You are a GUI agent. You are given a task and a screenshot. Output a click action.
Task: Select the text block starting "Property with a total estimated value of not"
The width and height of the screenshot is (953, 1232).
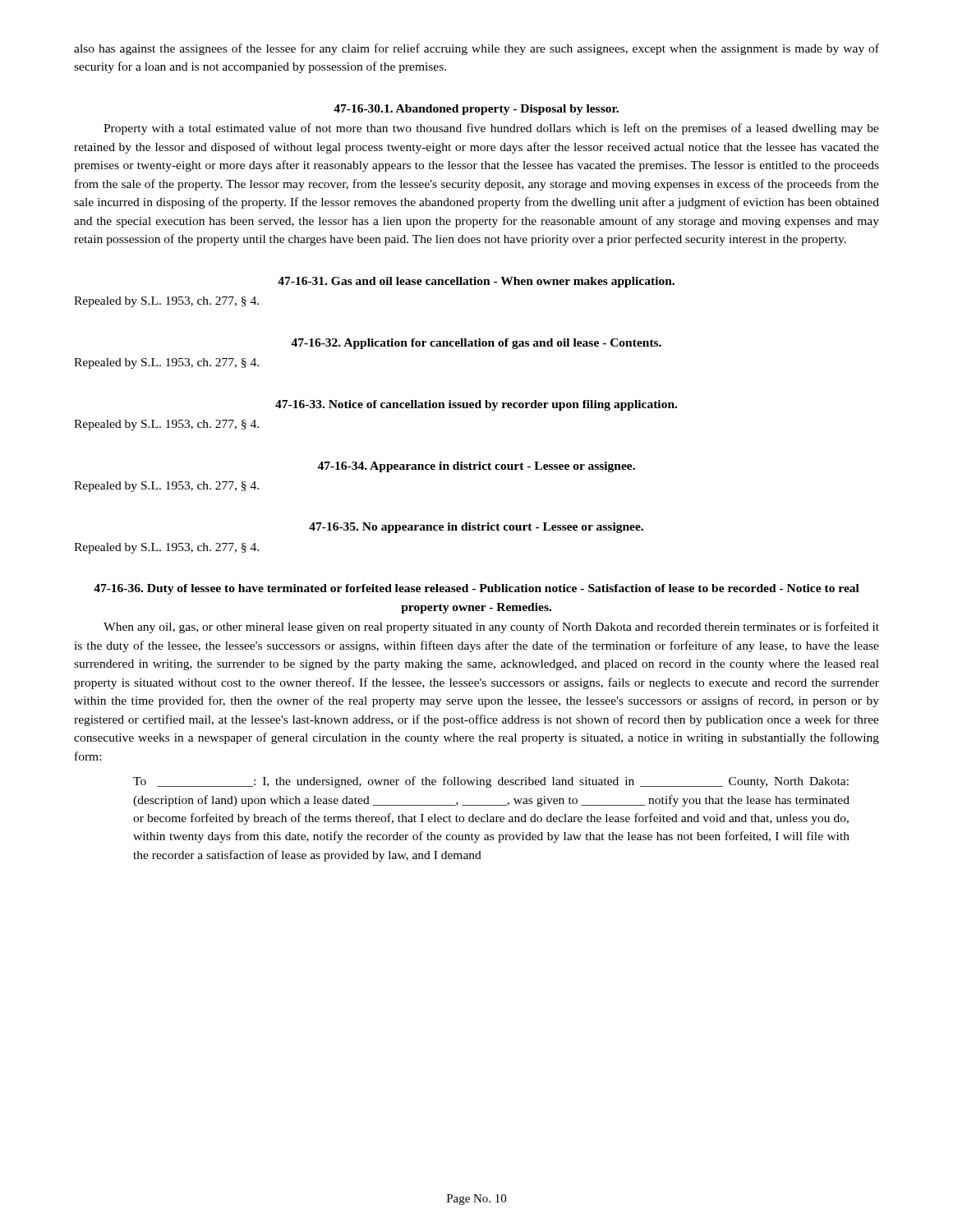pos(476,183)
